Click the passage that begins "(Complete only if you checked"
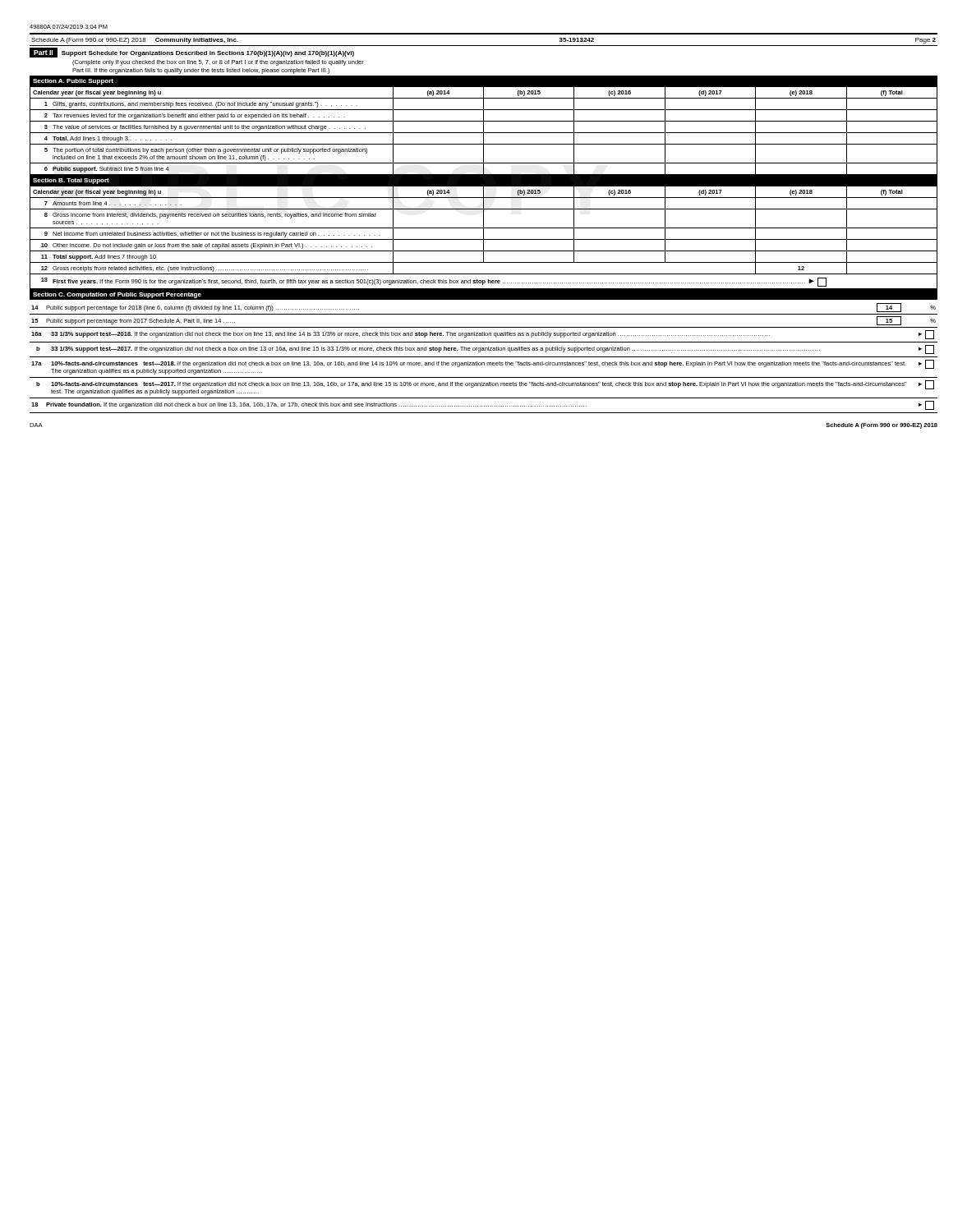This screenshot has height=1232, width=967. [218, 62]
